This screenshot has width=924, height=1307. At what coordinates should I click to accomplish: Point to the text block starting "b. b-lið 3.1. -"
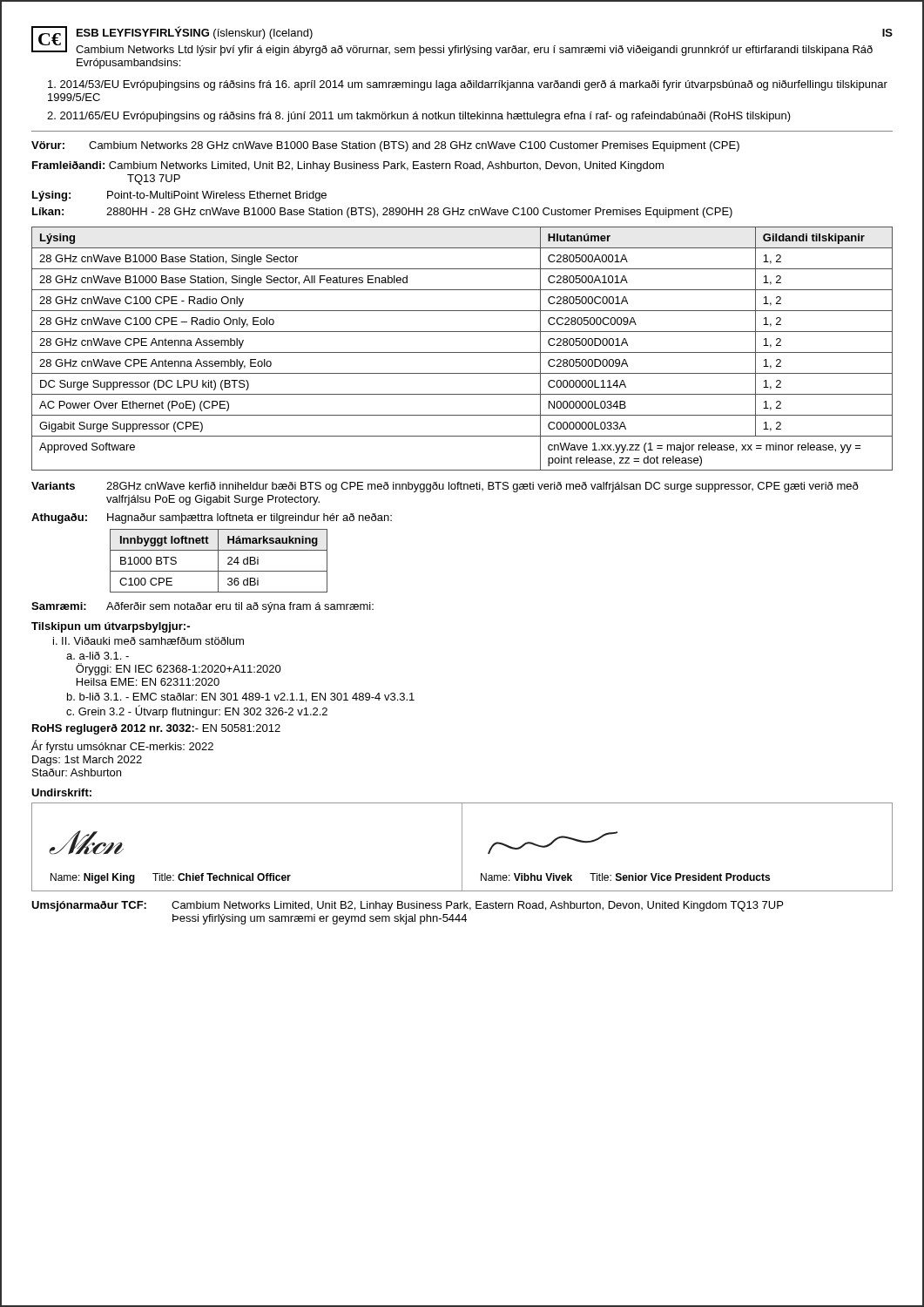(240, 697)
